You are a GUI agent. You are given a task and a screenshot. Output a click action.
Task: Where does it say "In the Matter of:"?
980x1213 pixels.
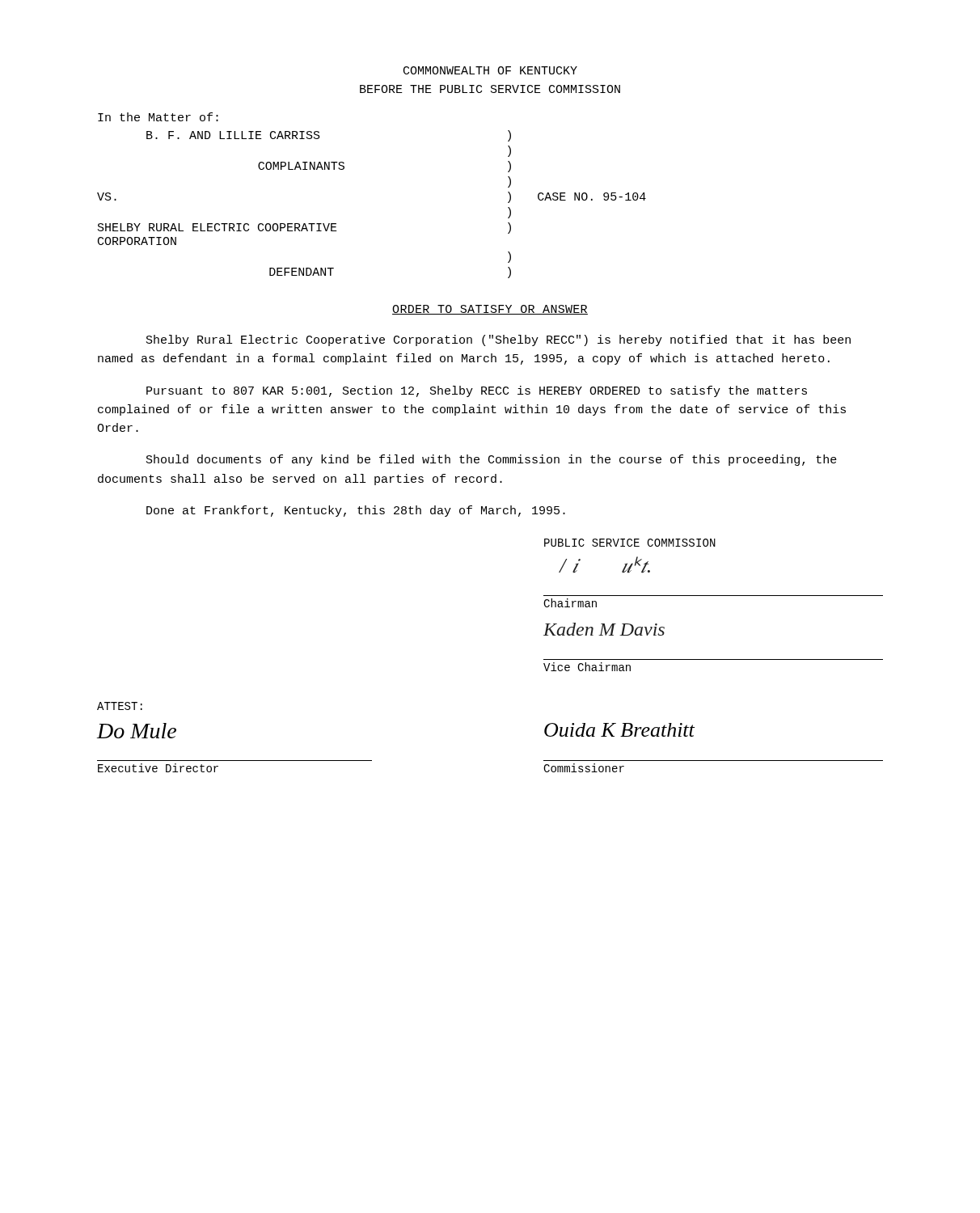[x=159, y=118]
